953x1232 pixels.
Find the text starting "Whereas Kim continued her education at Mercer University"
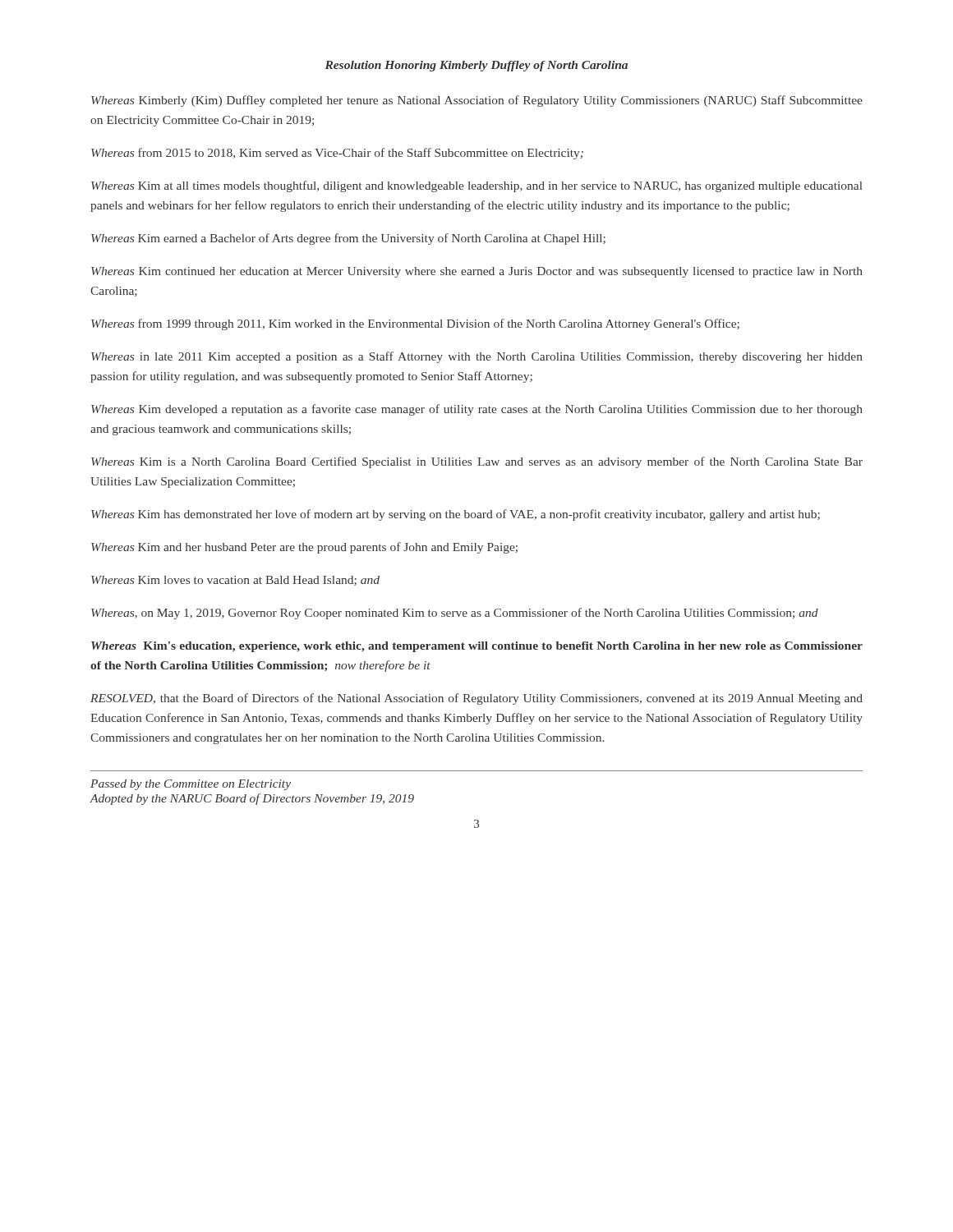tap(476, 281)
